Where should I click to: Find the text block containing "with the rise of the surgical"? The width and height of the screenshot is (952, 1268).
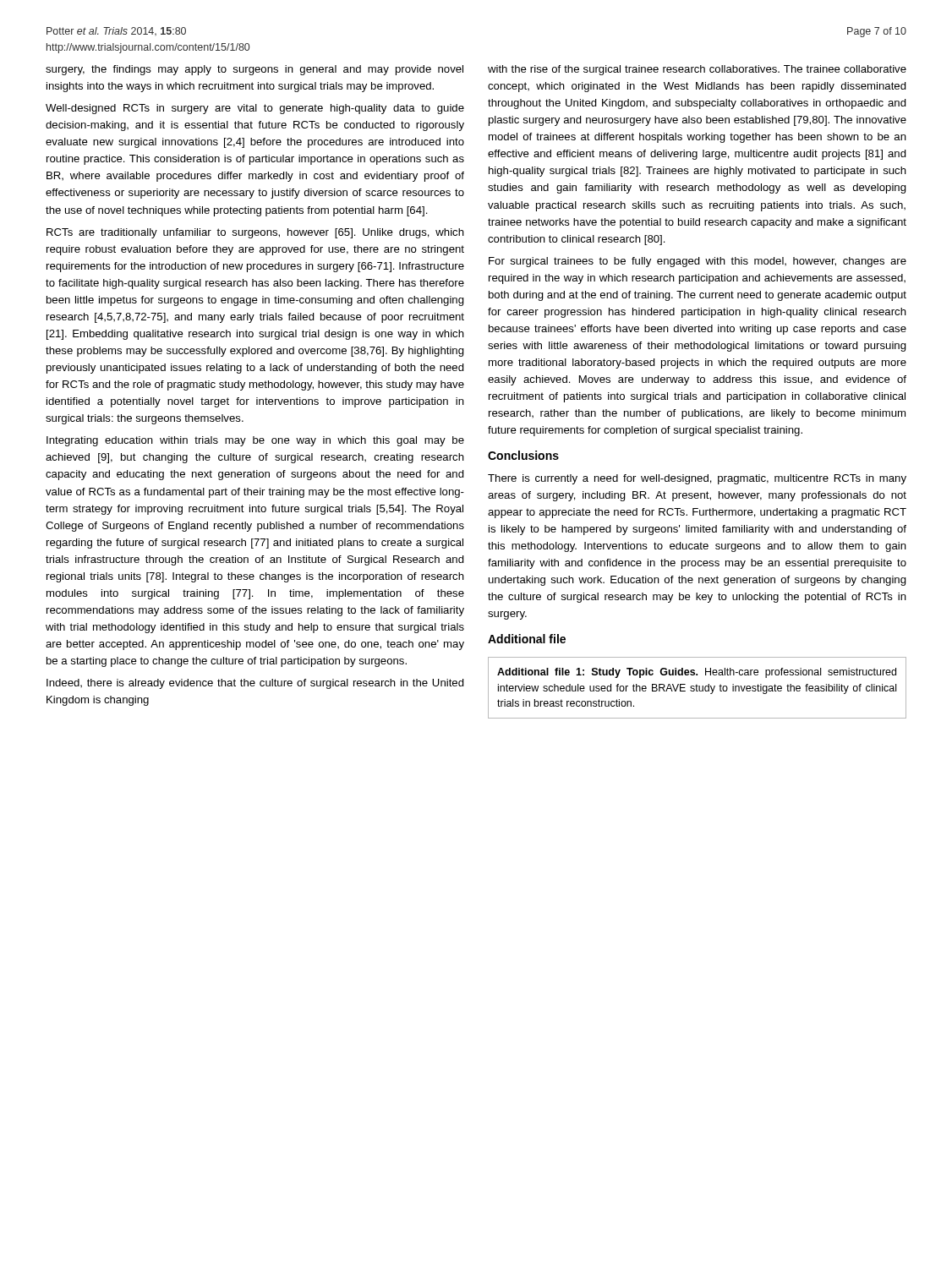(697, 250)
